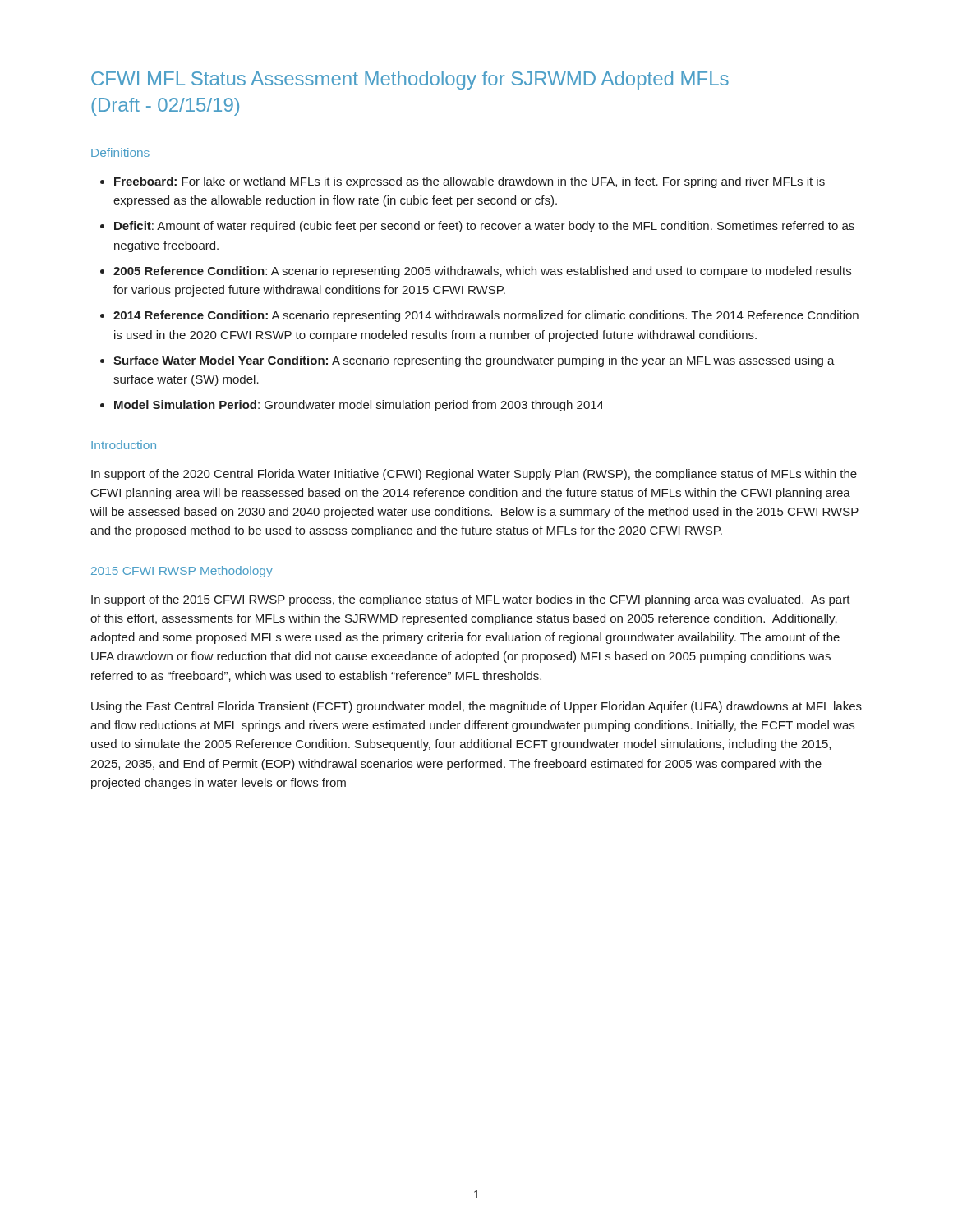Click the passage that begins "In support of the 2020 Central"
The image size is (953, 1232).
point(474,502)
